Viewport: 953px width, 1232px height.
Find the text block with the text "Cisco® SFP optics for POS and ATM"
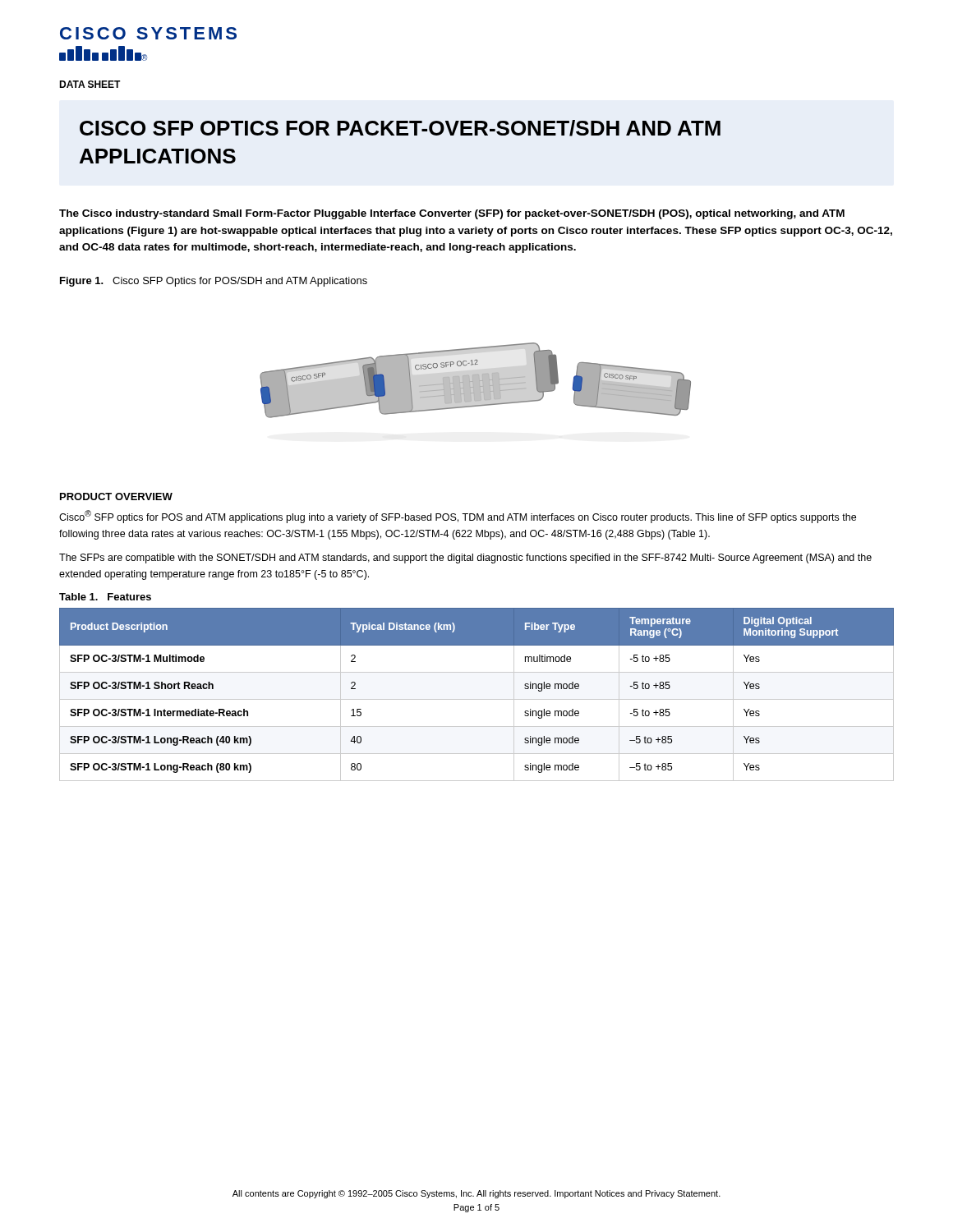458,525
